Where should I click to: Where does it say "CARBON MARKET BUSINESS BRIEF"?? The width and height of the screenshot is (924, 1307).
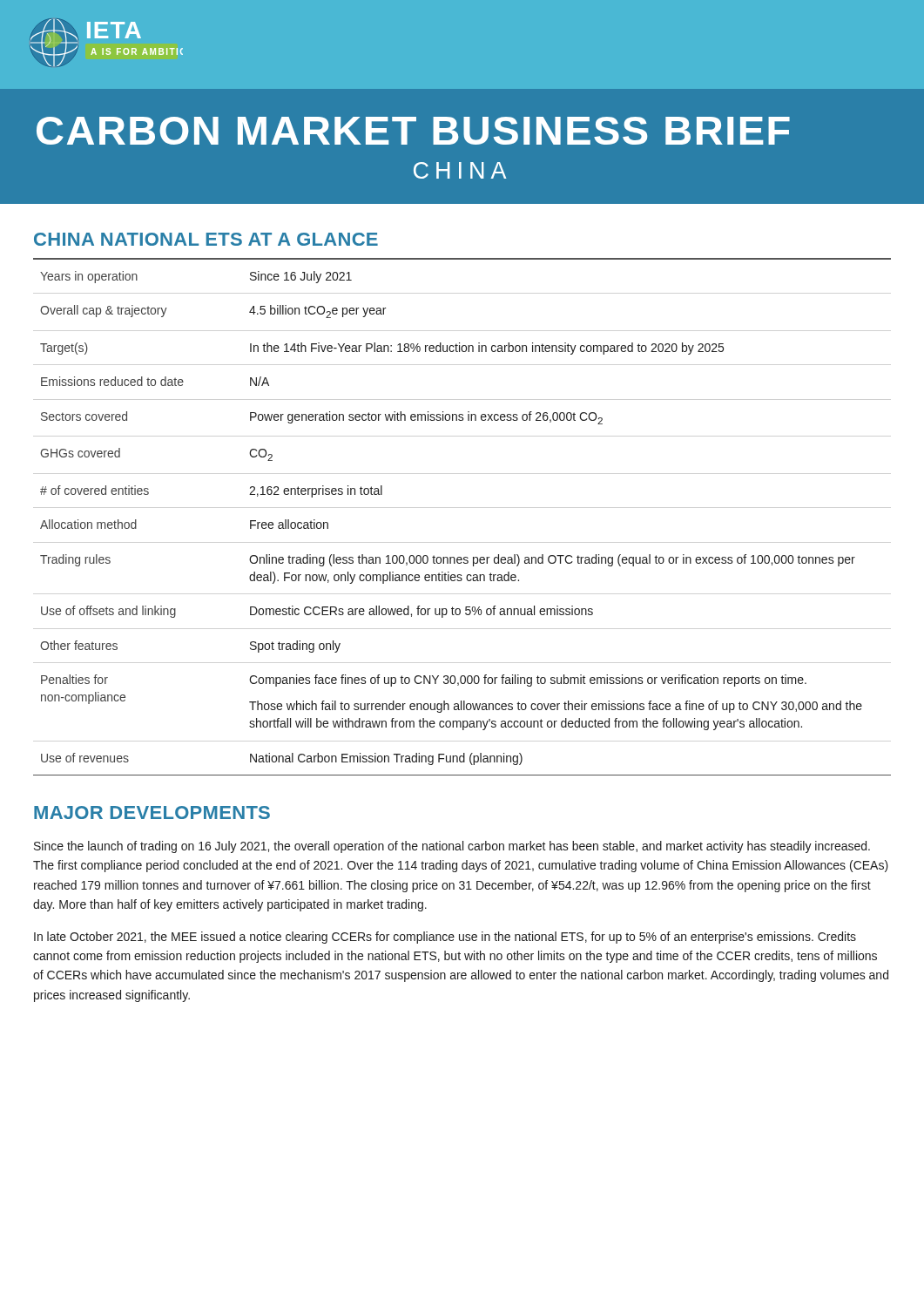point(414,130)
